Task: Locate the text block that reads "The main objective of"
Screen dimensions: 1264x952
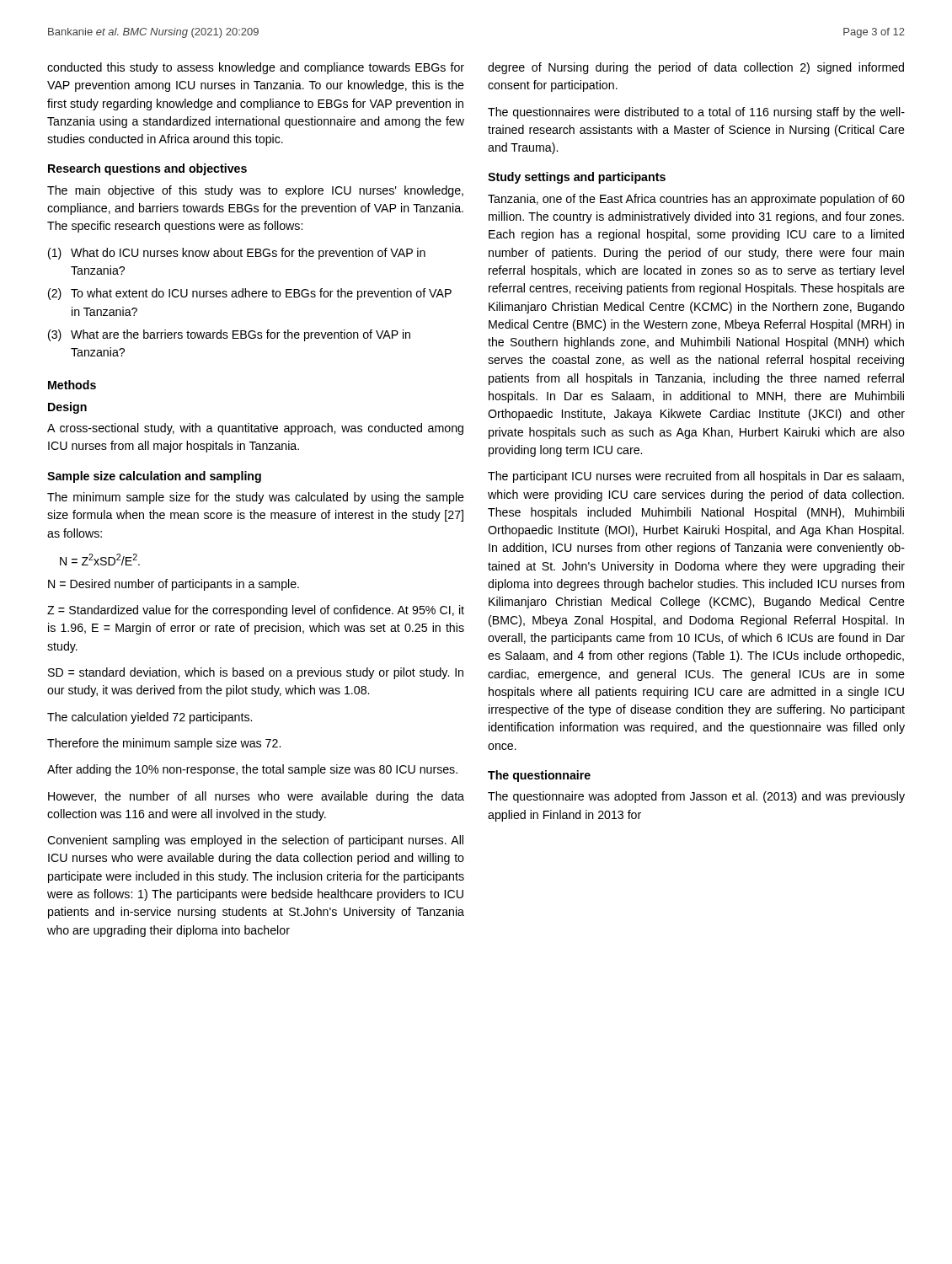Action: pyautogui.click(x=256, y=209)
